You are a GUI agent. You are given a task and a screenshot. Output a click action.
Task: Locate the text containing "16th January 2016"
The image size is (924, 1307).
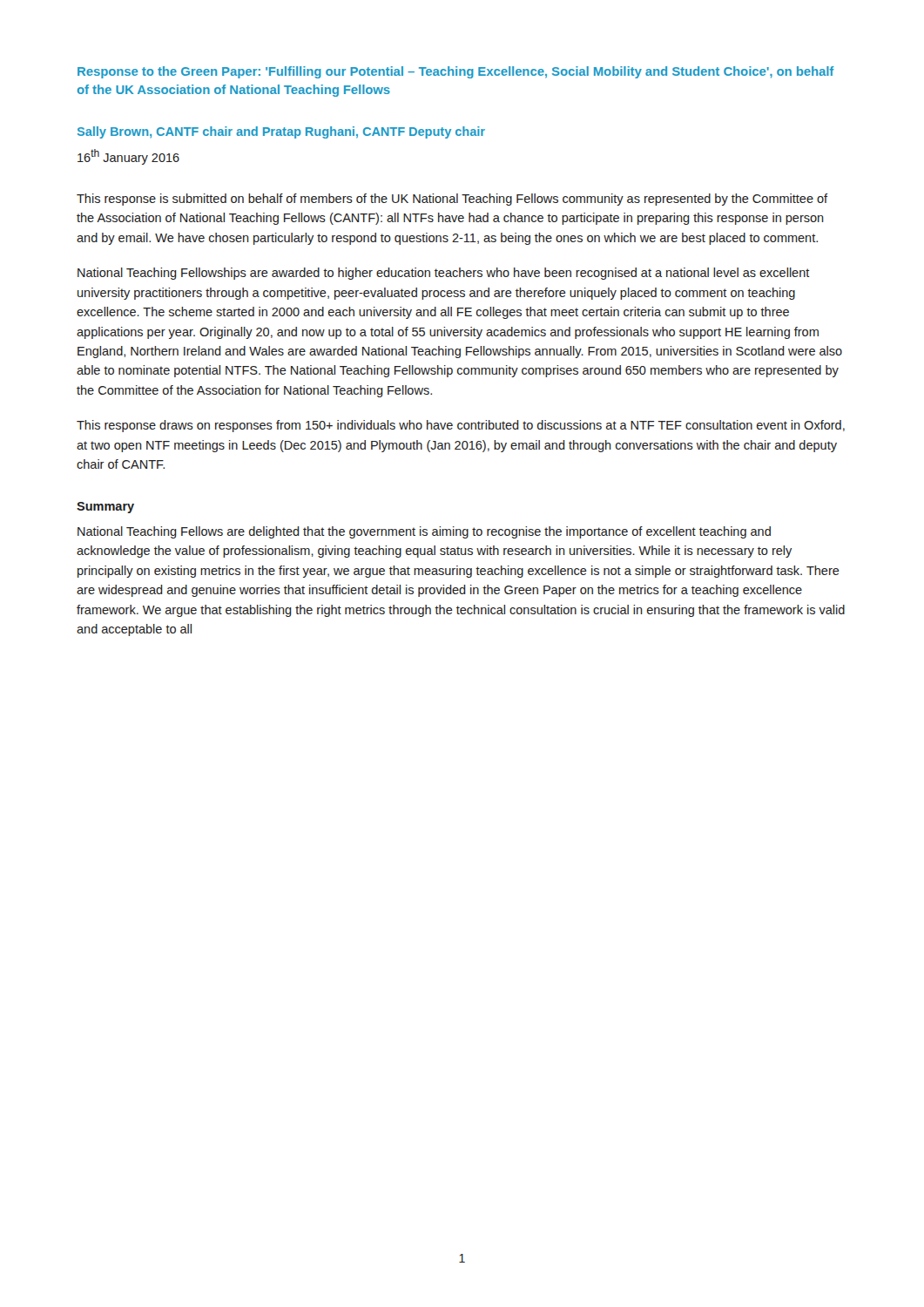(x=128, y=156)
